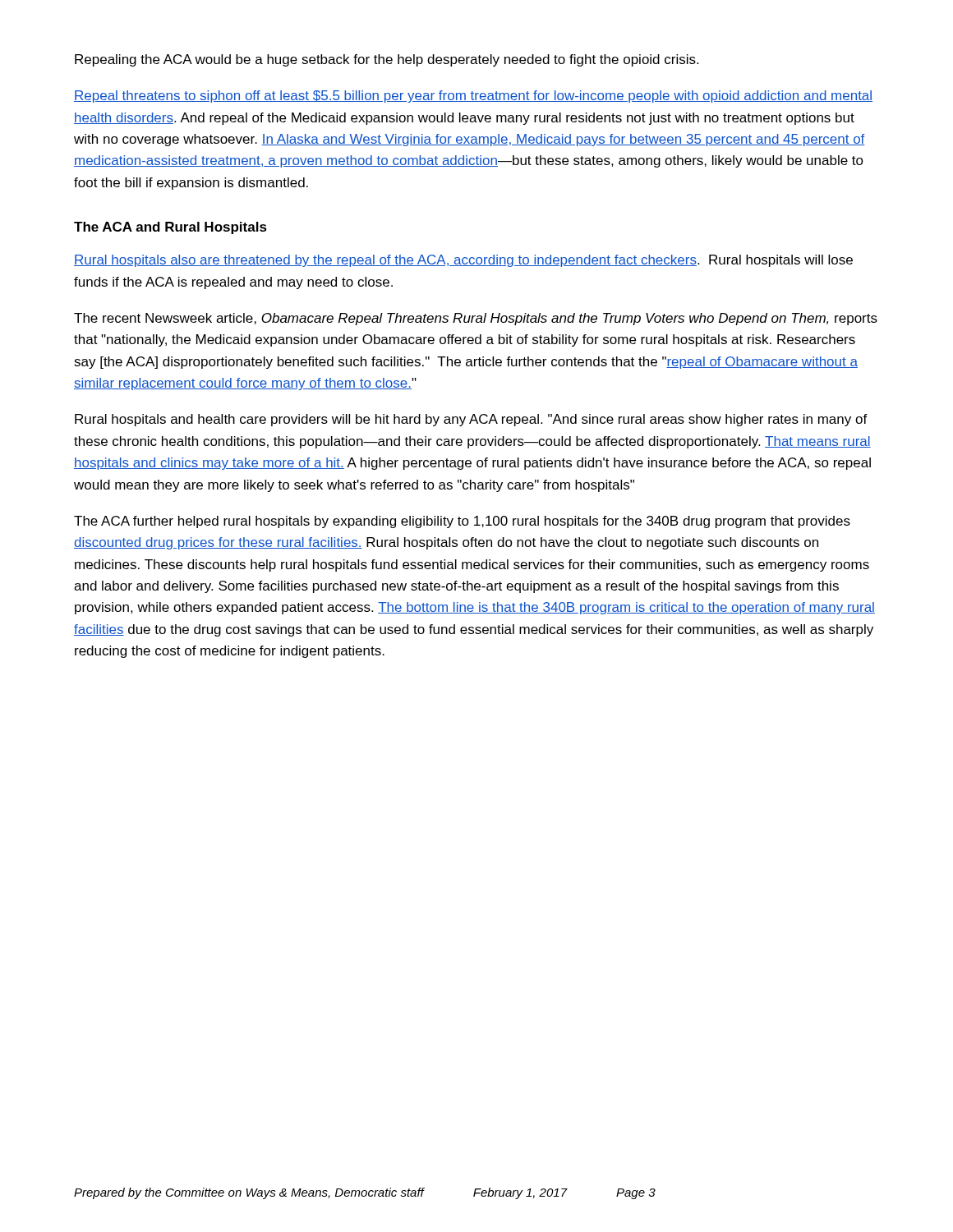Navigate to the element starting "The recent Newsweek article, Obamacare Repeal"
This screenshot has width=953, height=1232.
[x=476, y=351]
